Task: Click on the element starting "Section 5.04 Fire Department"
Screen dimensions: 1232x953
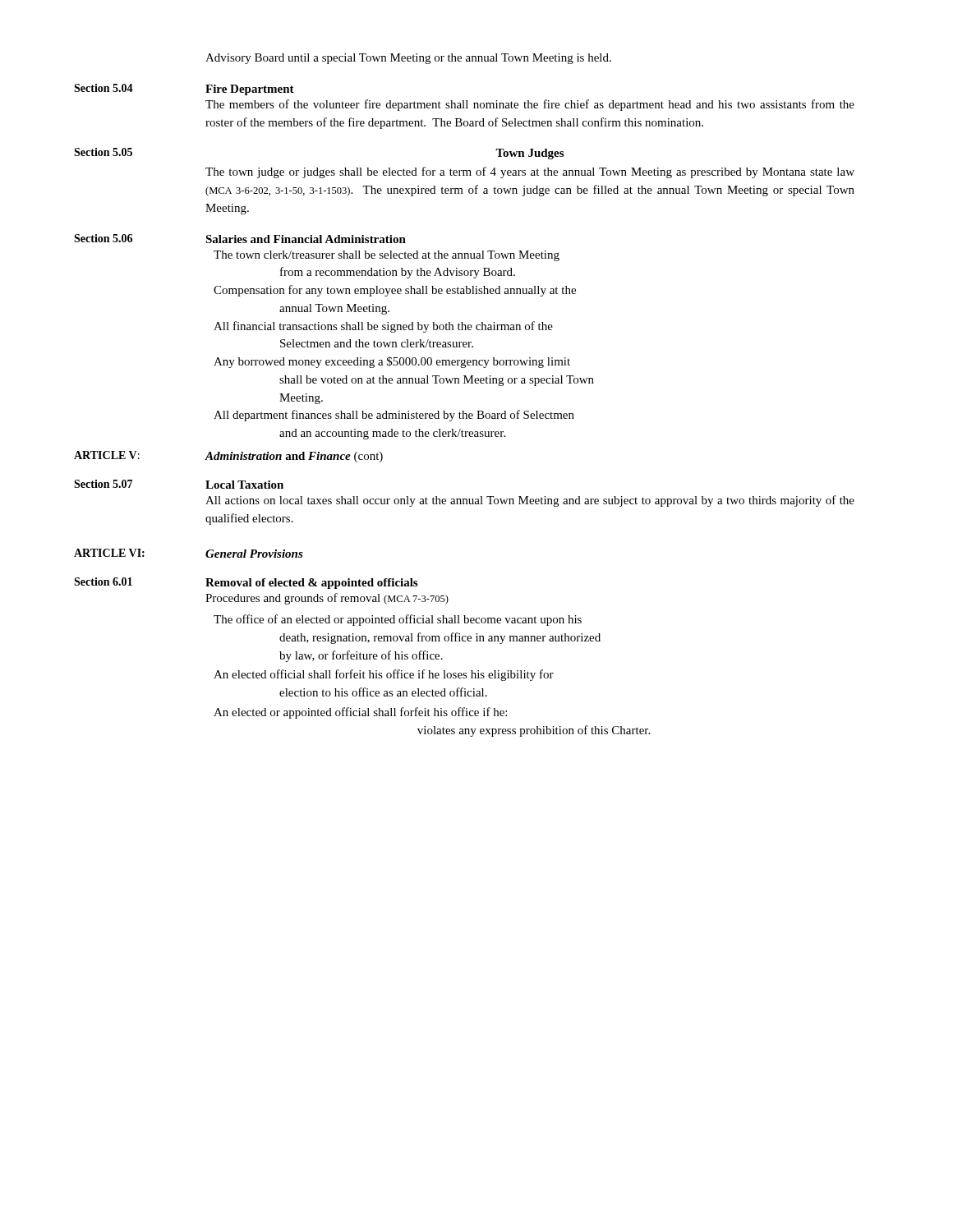Action: (96, 89)
